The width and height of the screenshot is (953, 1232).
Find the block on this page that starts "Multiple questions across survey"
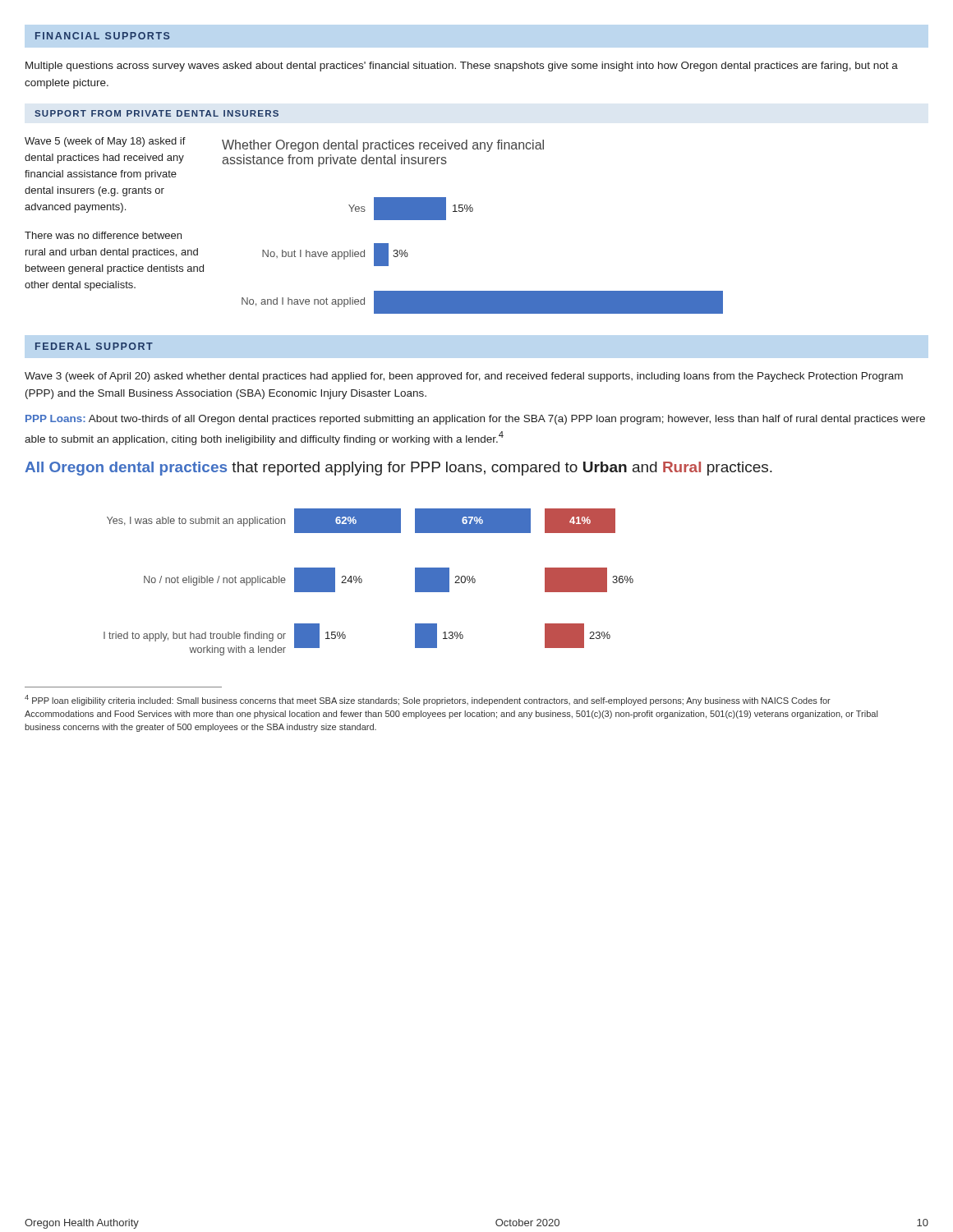[461, 74]
